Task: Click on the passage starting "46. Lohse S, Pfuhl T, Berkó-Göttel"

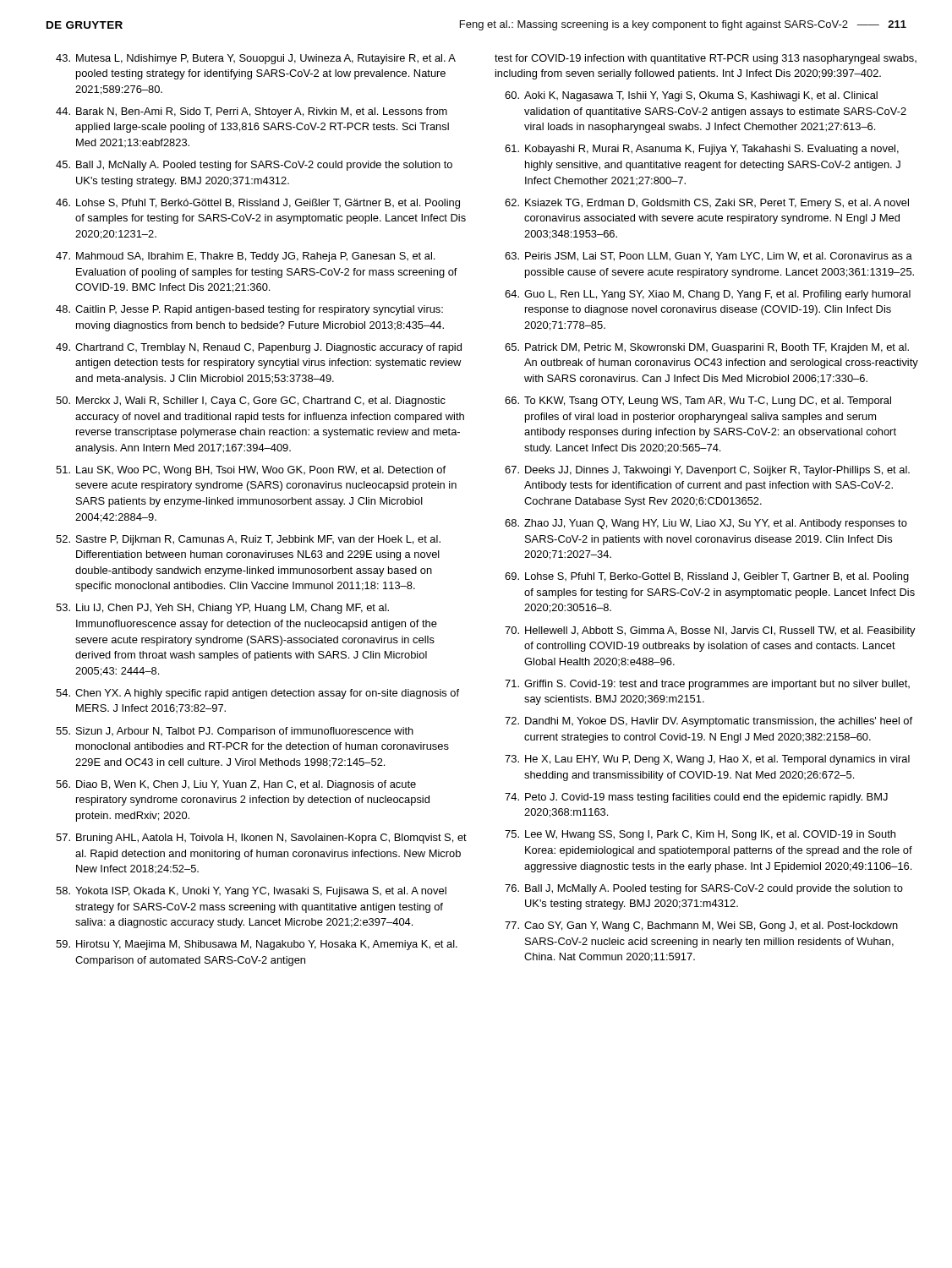Action: (257, 219)
